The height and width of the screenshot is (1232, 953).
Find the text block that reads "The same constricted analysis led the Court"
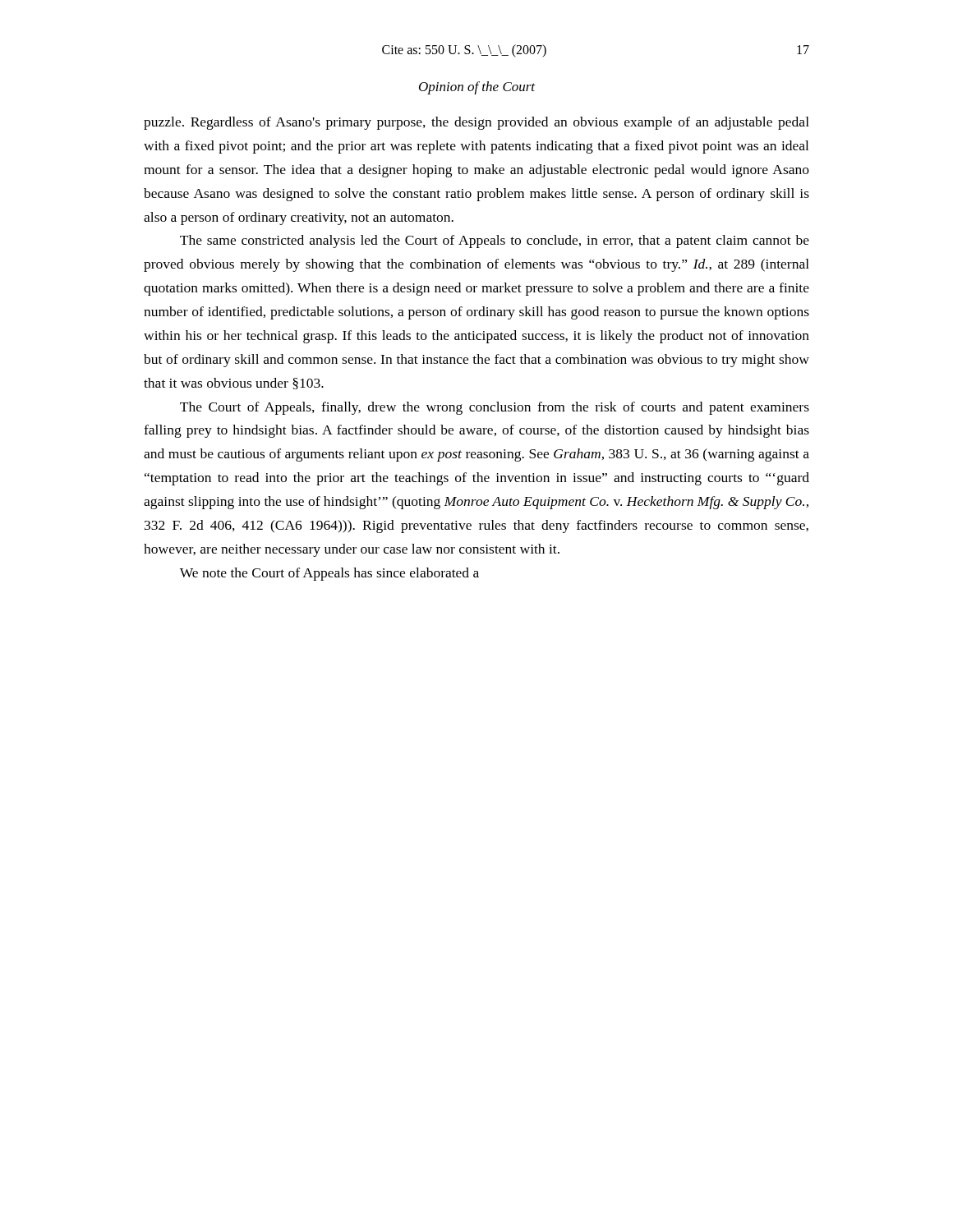pyautogui.click(x=476, y=312)
